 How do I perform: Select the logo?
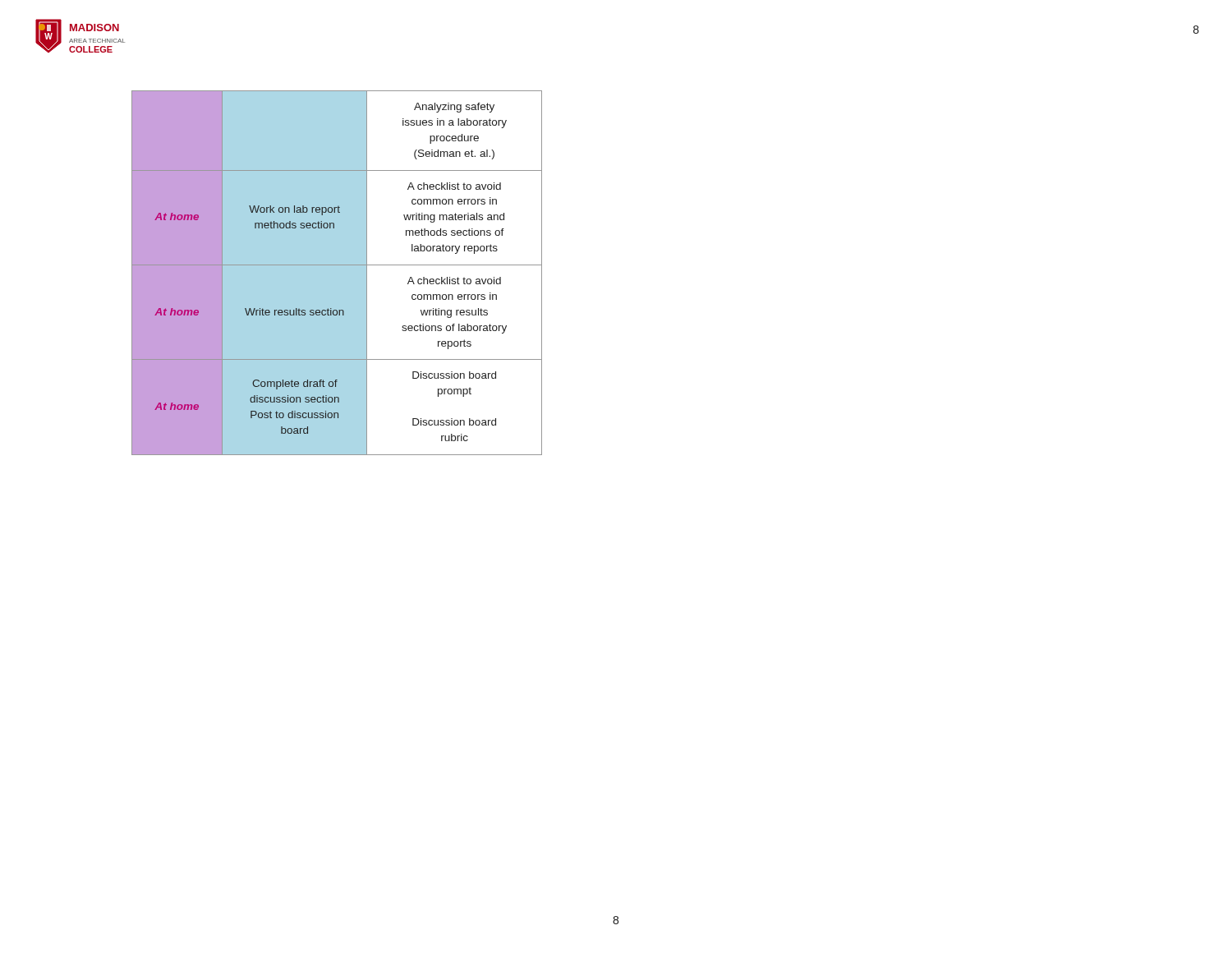pos(79,41)
